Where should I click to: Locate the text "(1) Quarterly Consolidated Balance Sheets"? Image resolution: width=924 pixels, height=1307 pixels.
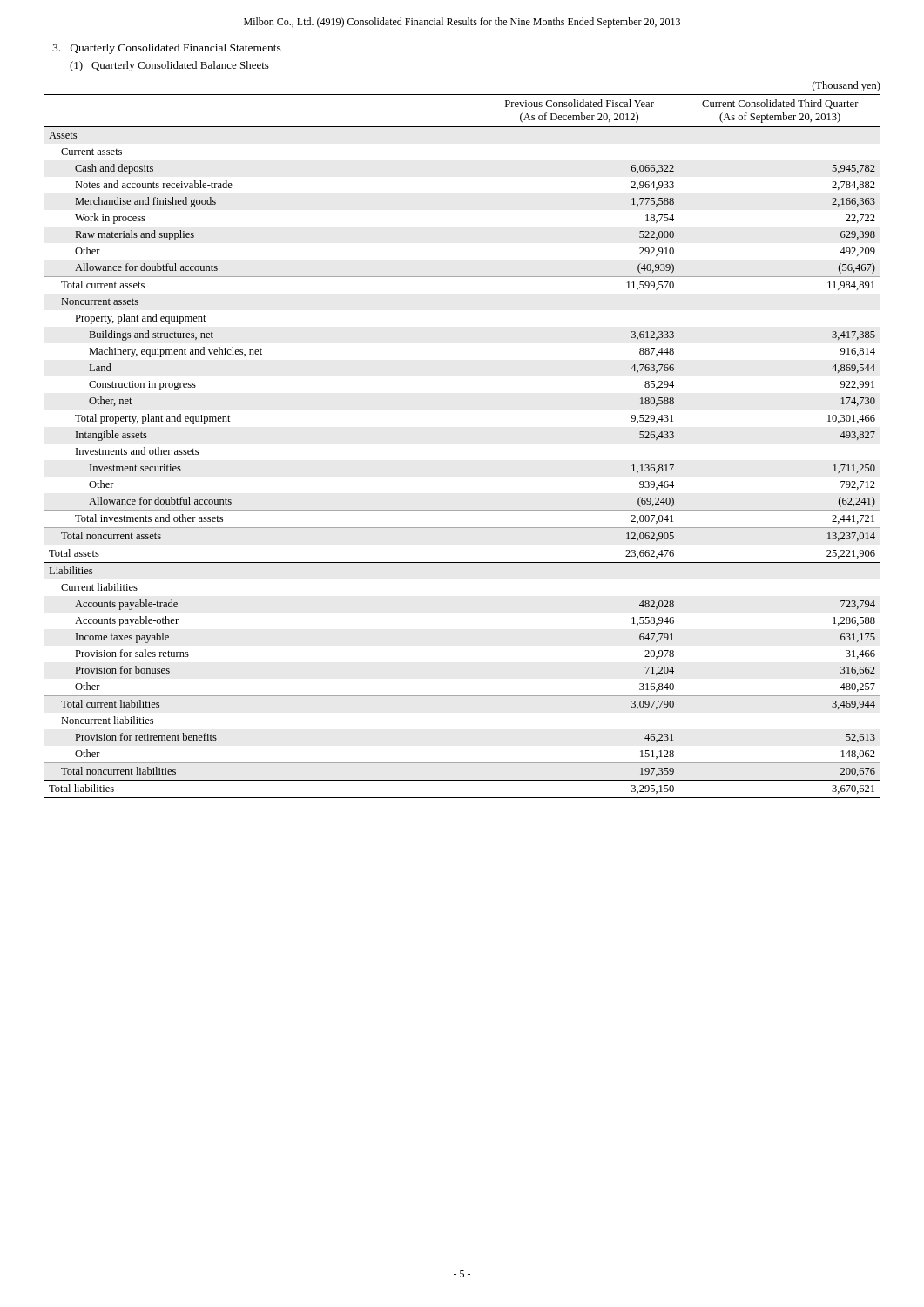tap(169, 65)
